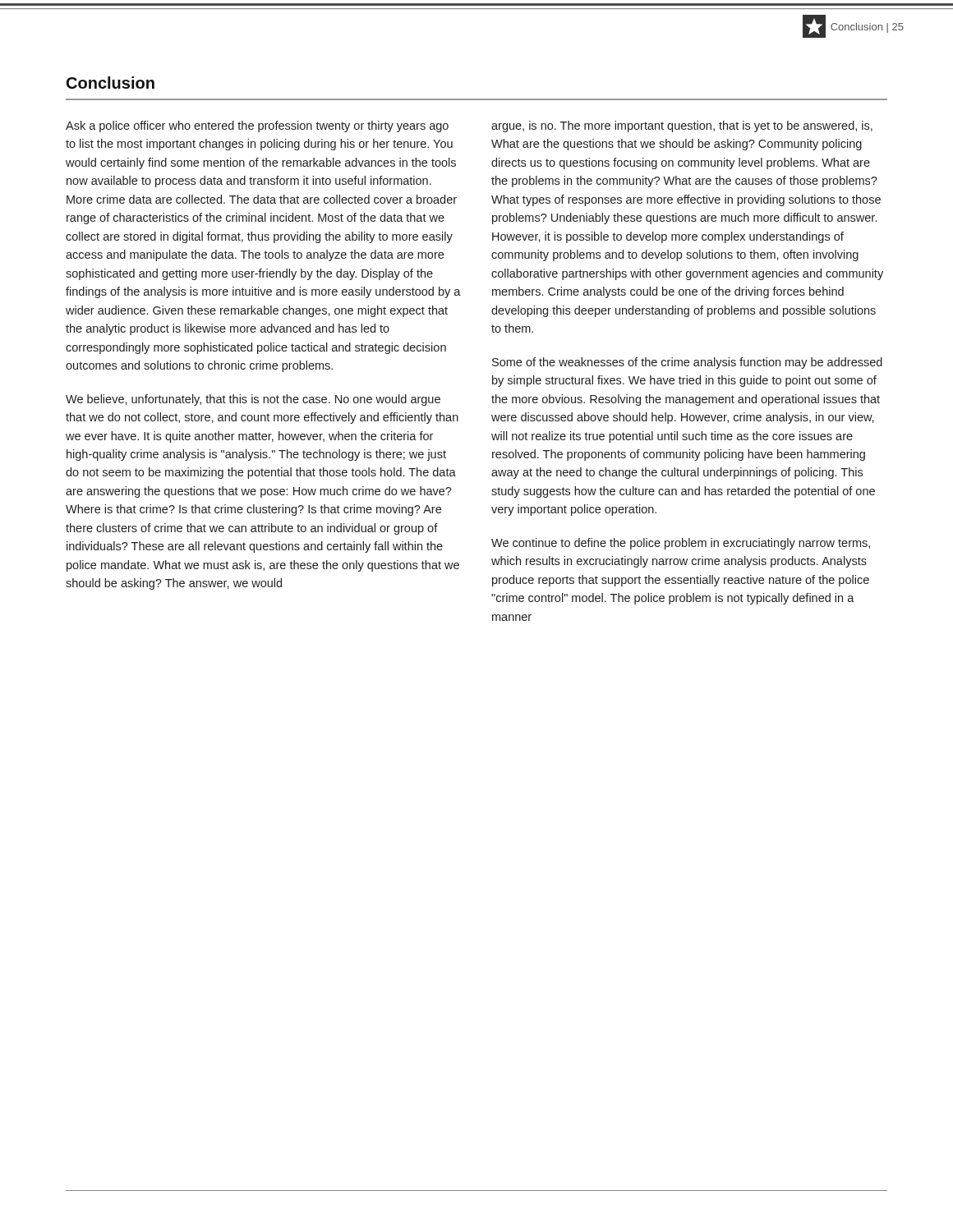
Task: Click the passage that begins "argue, is no. The more"
Action: point(689,227)
